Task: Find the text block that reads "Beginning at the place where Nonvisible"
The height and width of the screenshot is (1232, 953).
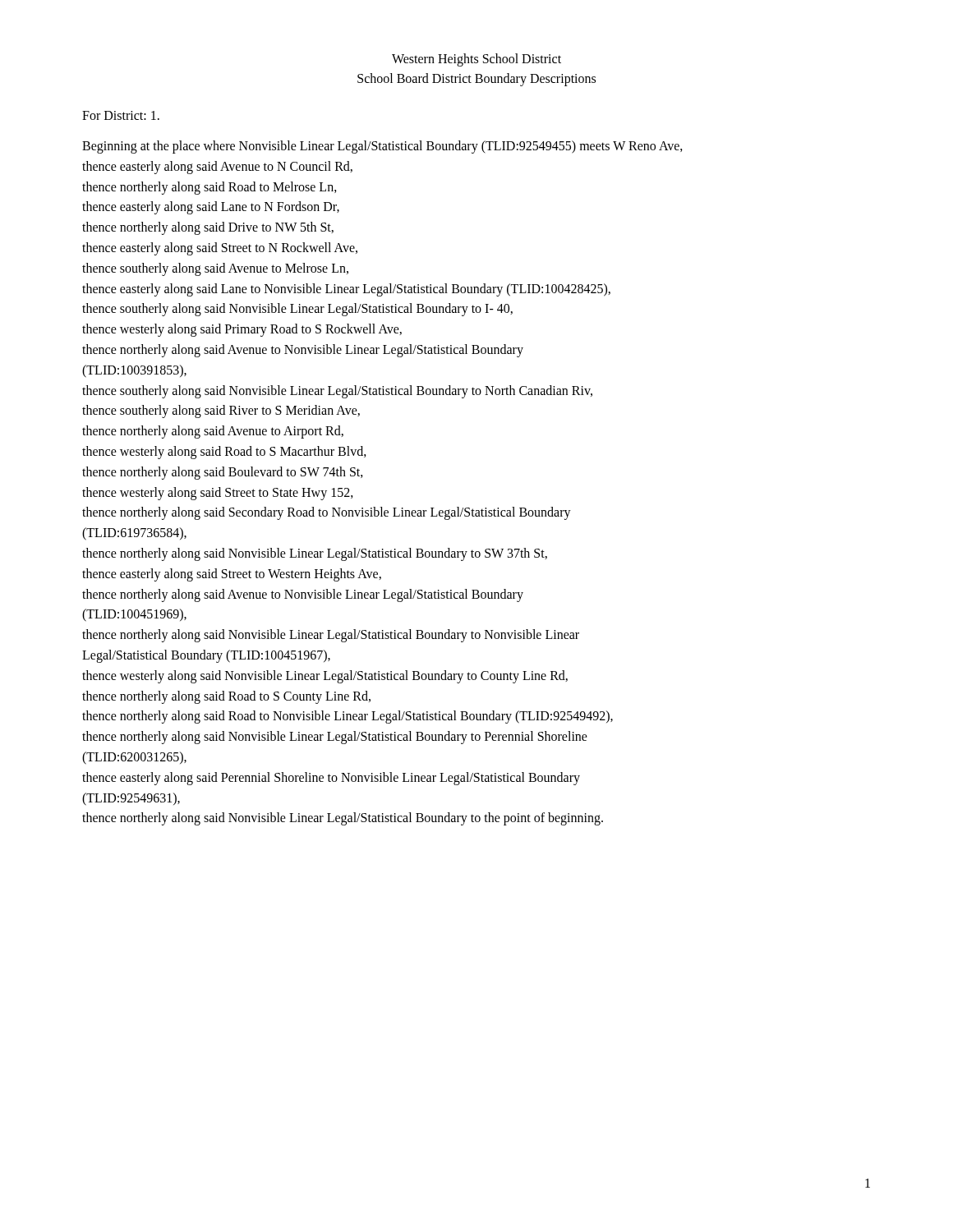Action: tap(382, 147)
